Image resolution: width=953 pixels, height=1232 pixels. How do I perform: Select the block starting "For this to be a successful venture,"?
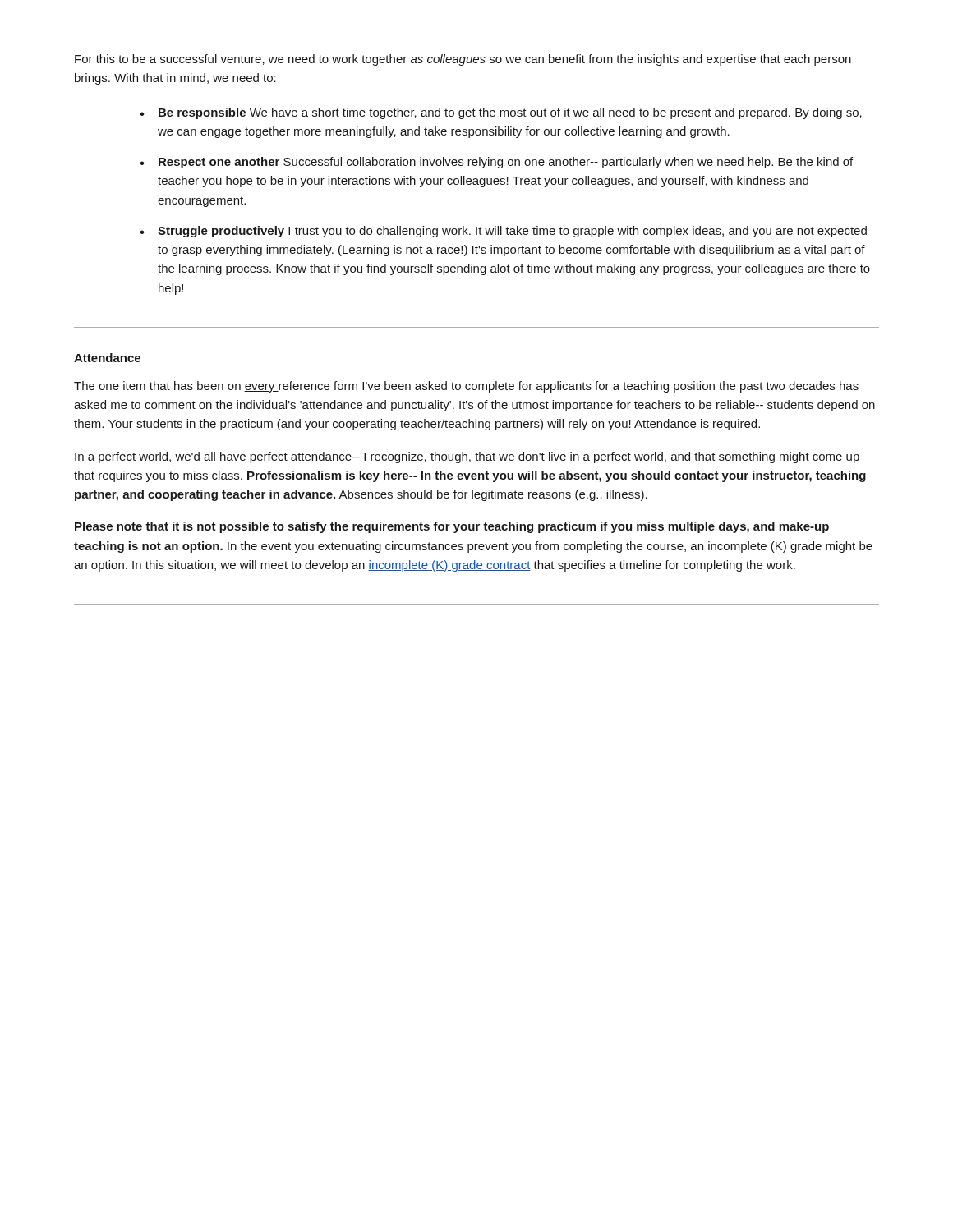(463, 68)
